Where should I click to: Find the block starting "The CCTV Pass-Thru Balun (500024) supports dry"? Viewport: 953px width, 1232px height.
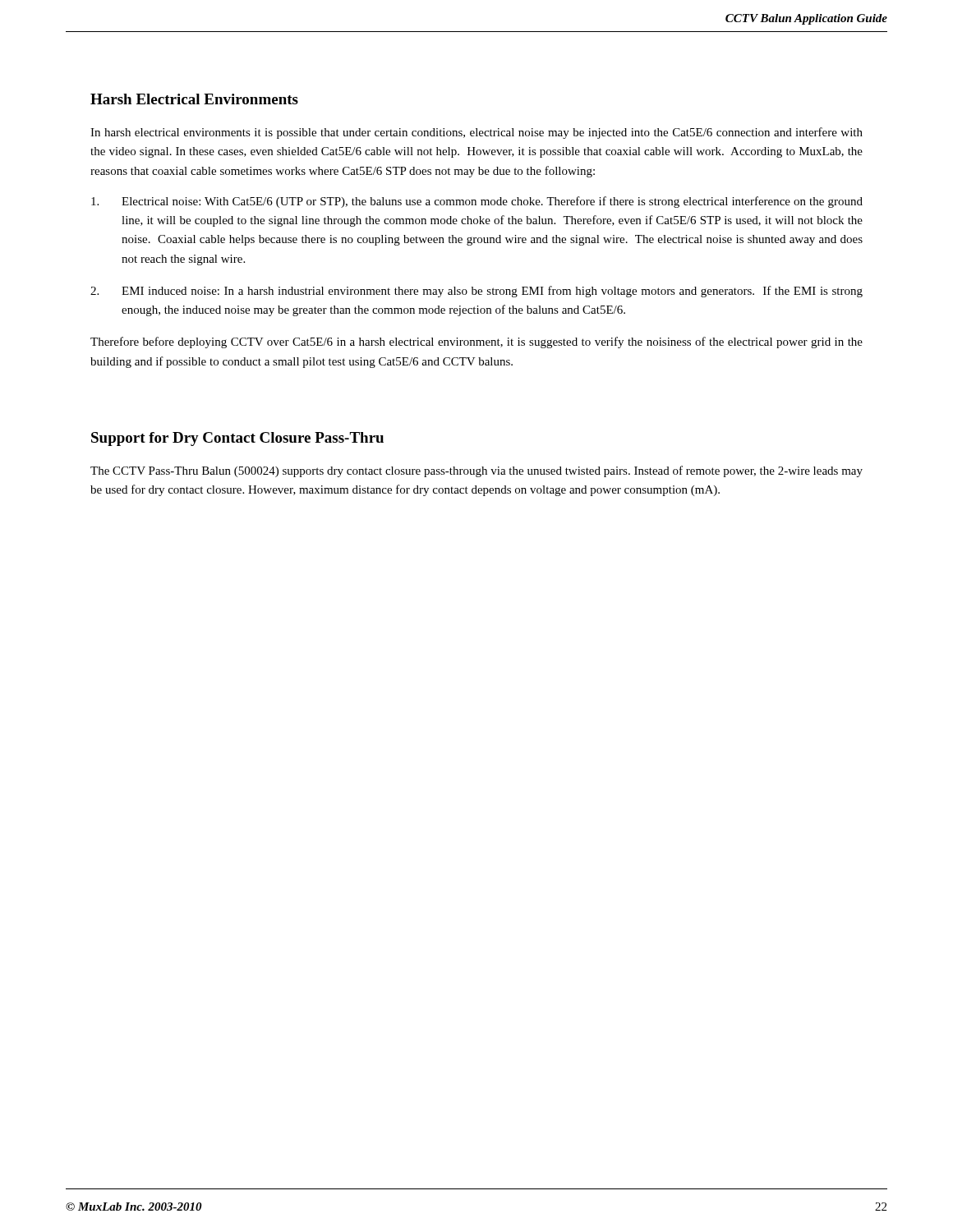[x=476, y=480]
